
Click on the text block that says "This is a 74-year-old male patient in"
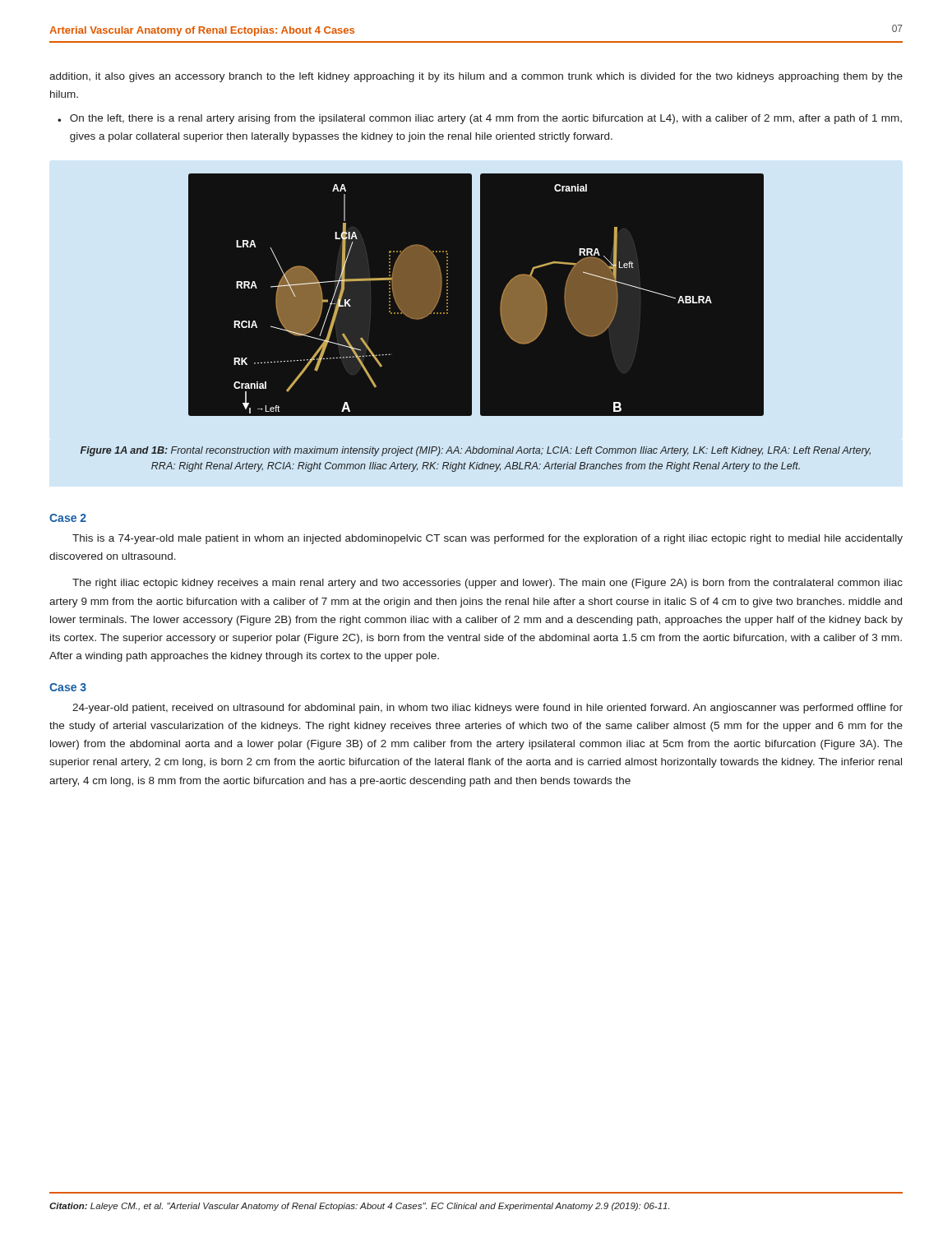click(x=476, y=547)
